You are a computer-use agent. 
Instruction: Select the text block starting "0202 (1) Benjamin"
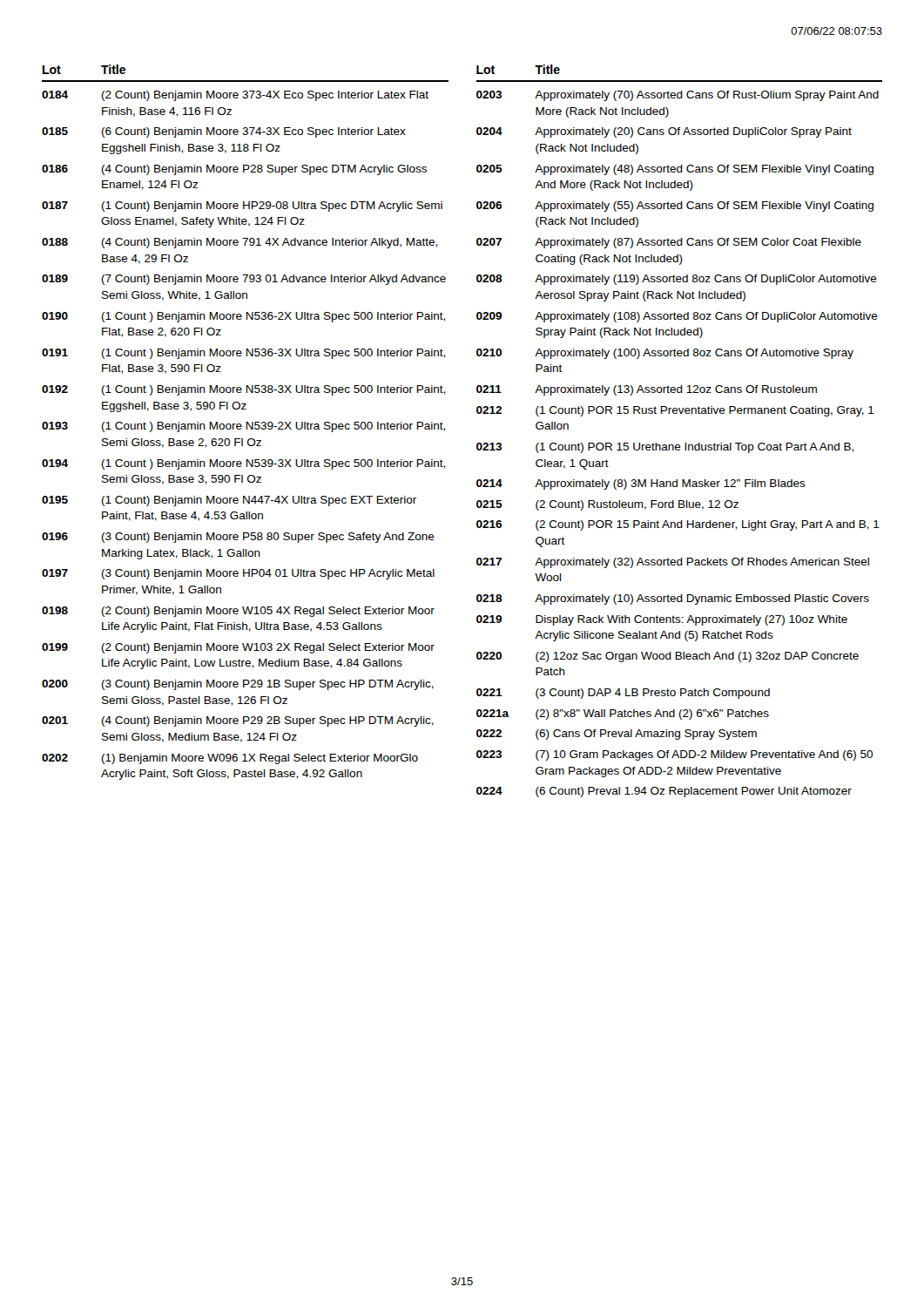pos(245,766)
